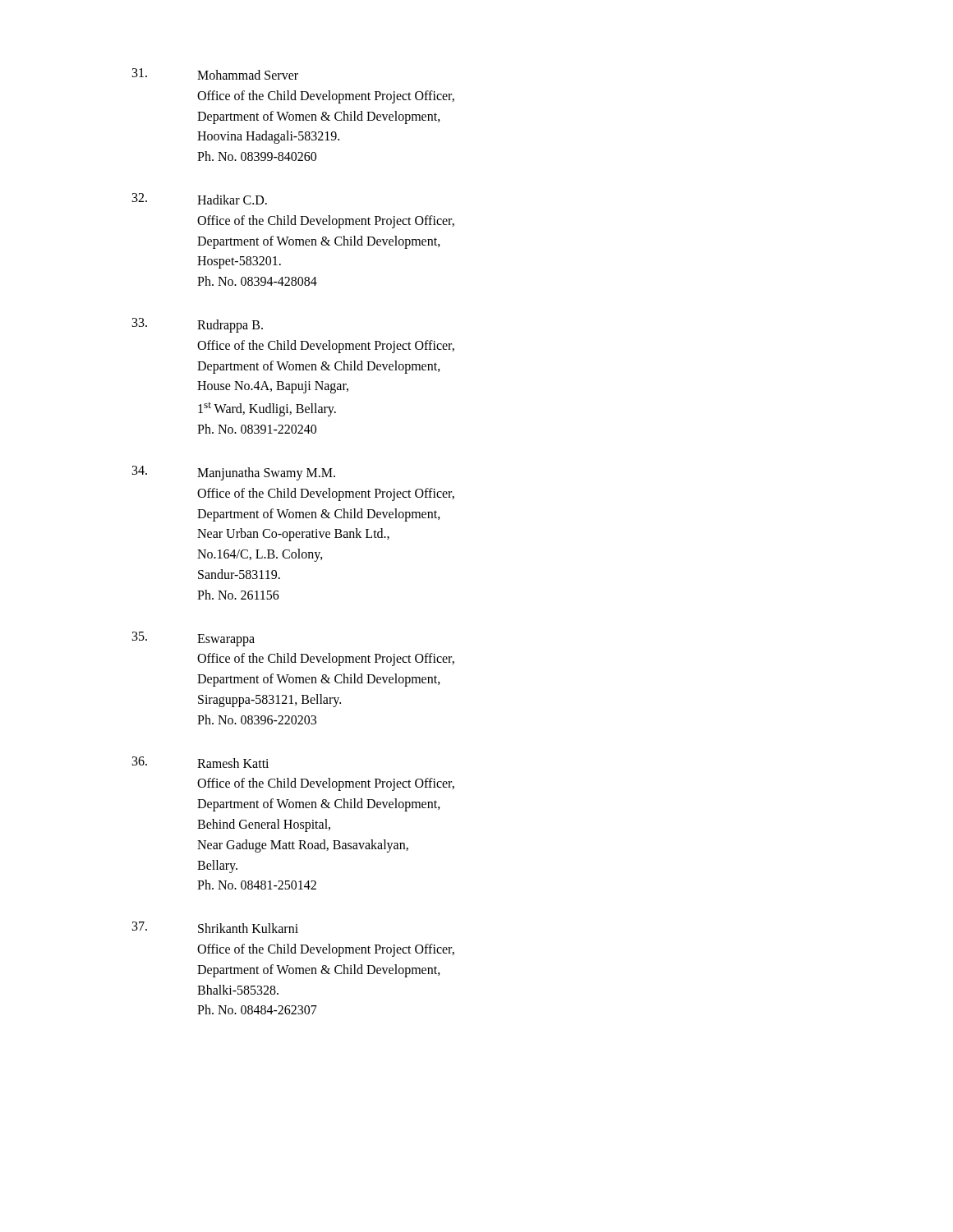Point to the text starting "36. Ramesh Katti Office of"
The image size is (953, 1232).
(x=293, y=825)
